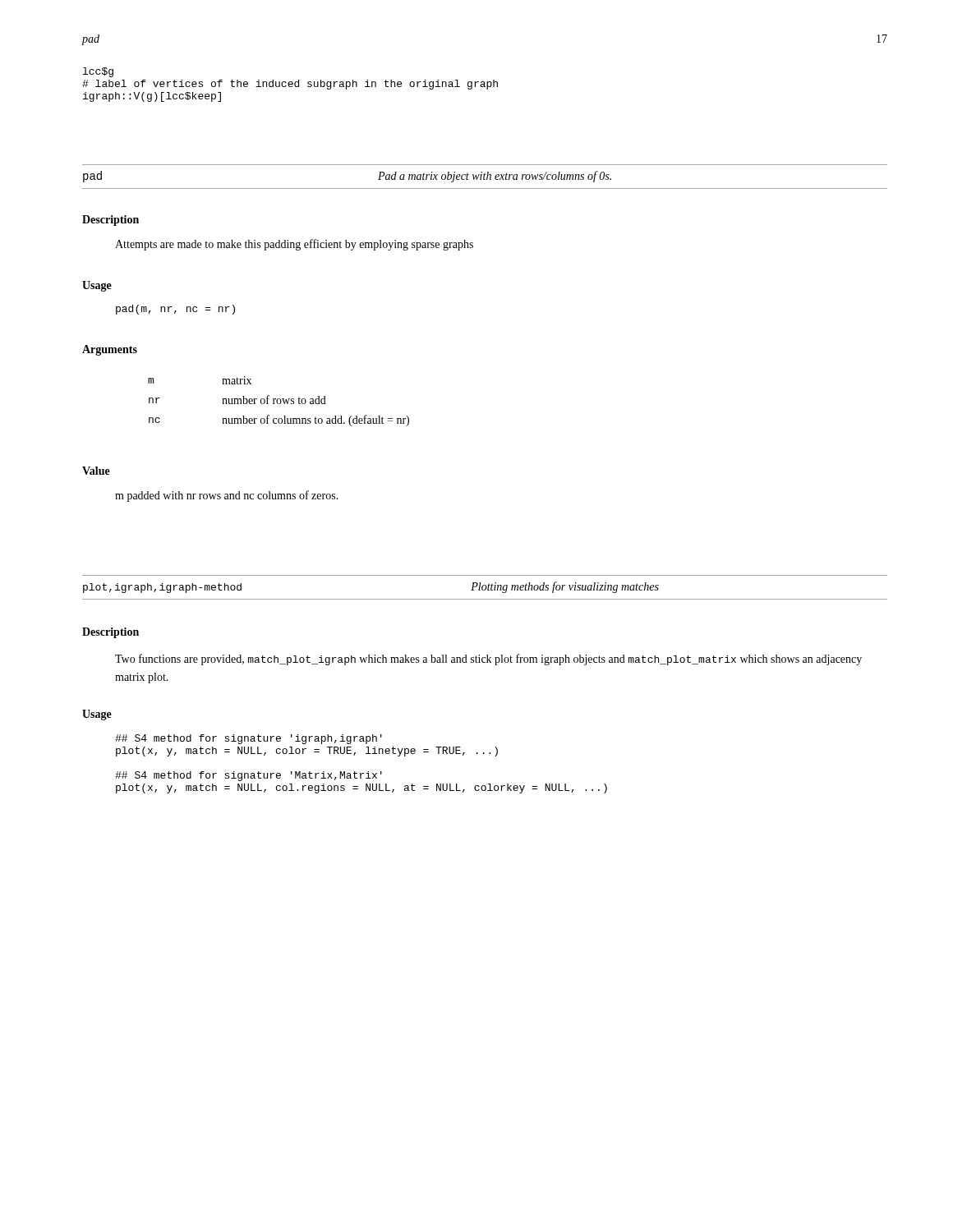
Task: Click on the text block starting "lcc$g # label of vertices"
Action: pyautogui.click(x=485, y=84)
